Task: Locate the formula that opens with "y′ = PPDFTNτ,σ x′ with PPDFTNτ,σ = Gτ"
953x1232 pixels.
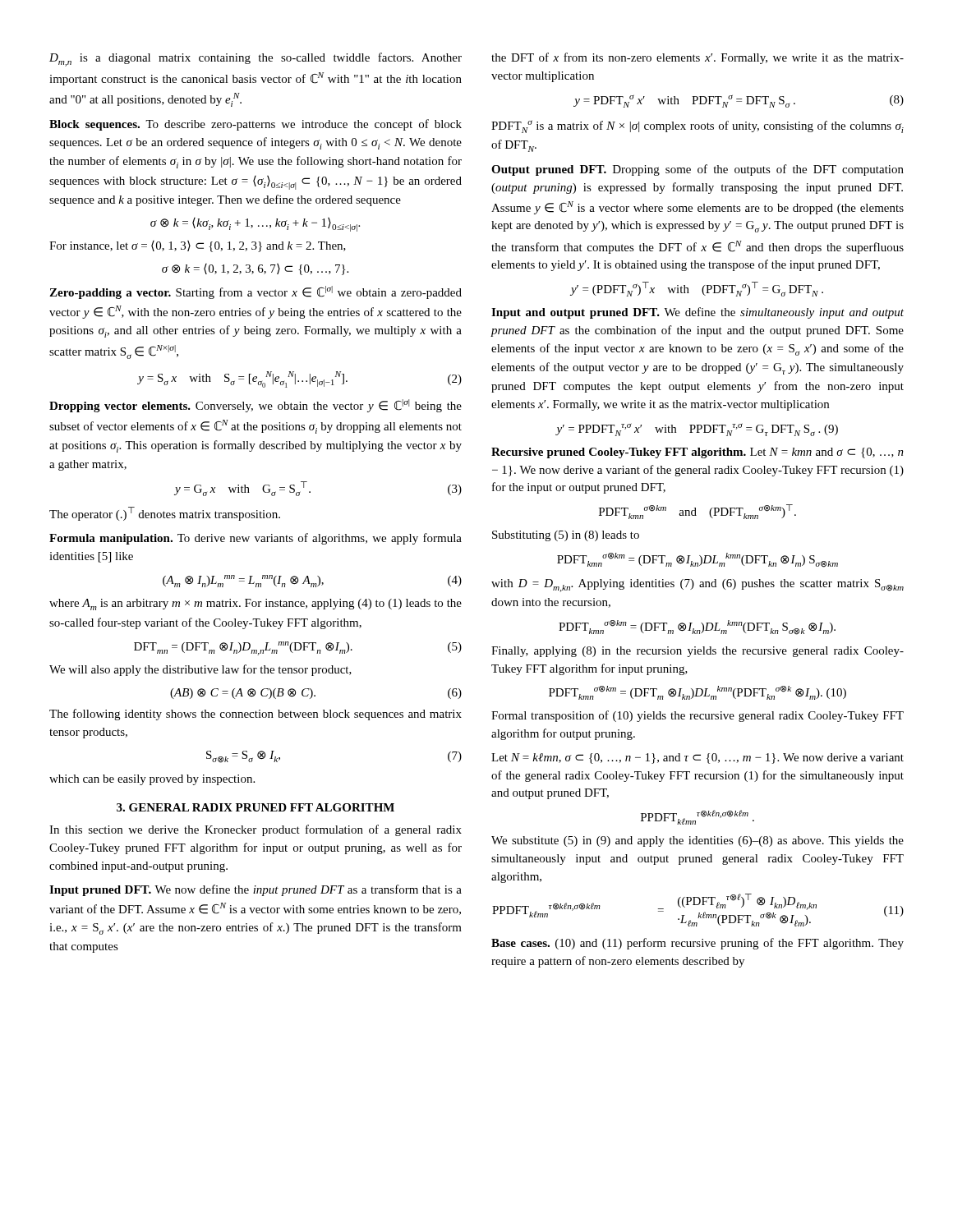Action: 698,429
